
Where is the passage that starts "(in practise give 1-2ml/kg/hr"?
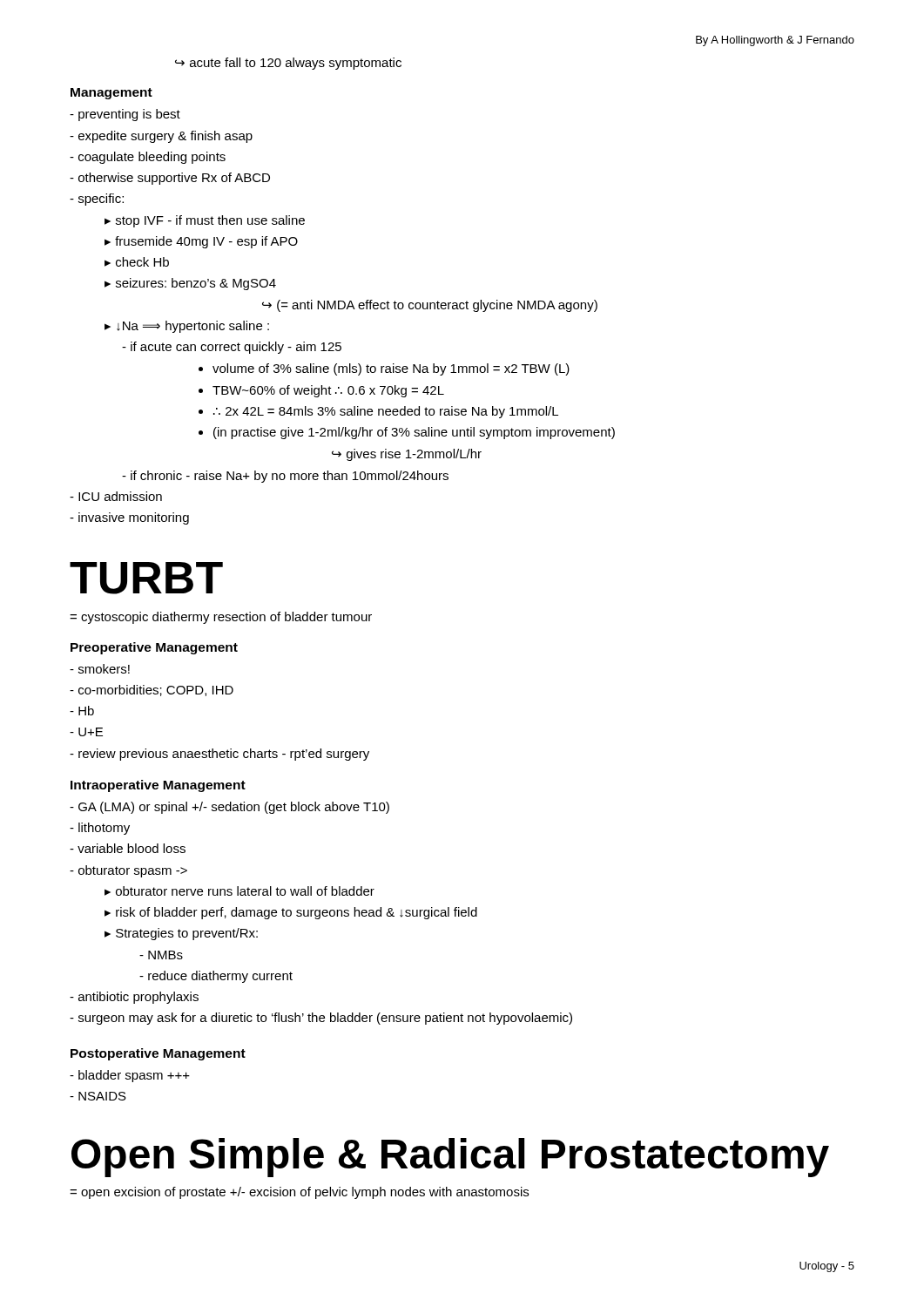[x=414, y=432]
